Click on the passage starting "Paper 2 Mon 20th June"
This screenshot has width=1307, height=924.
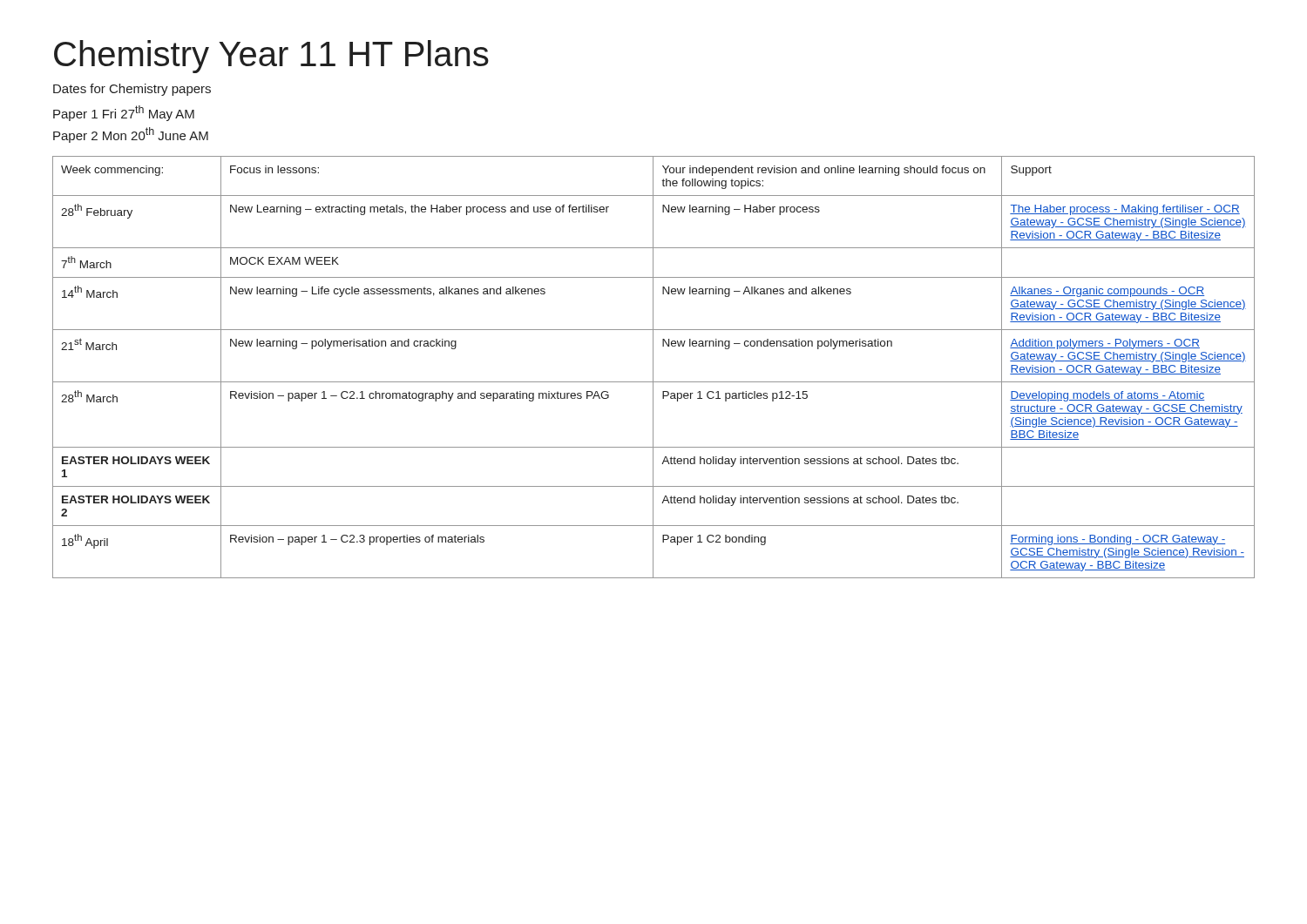coord(131,134)
